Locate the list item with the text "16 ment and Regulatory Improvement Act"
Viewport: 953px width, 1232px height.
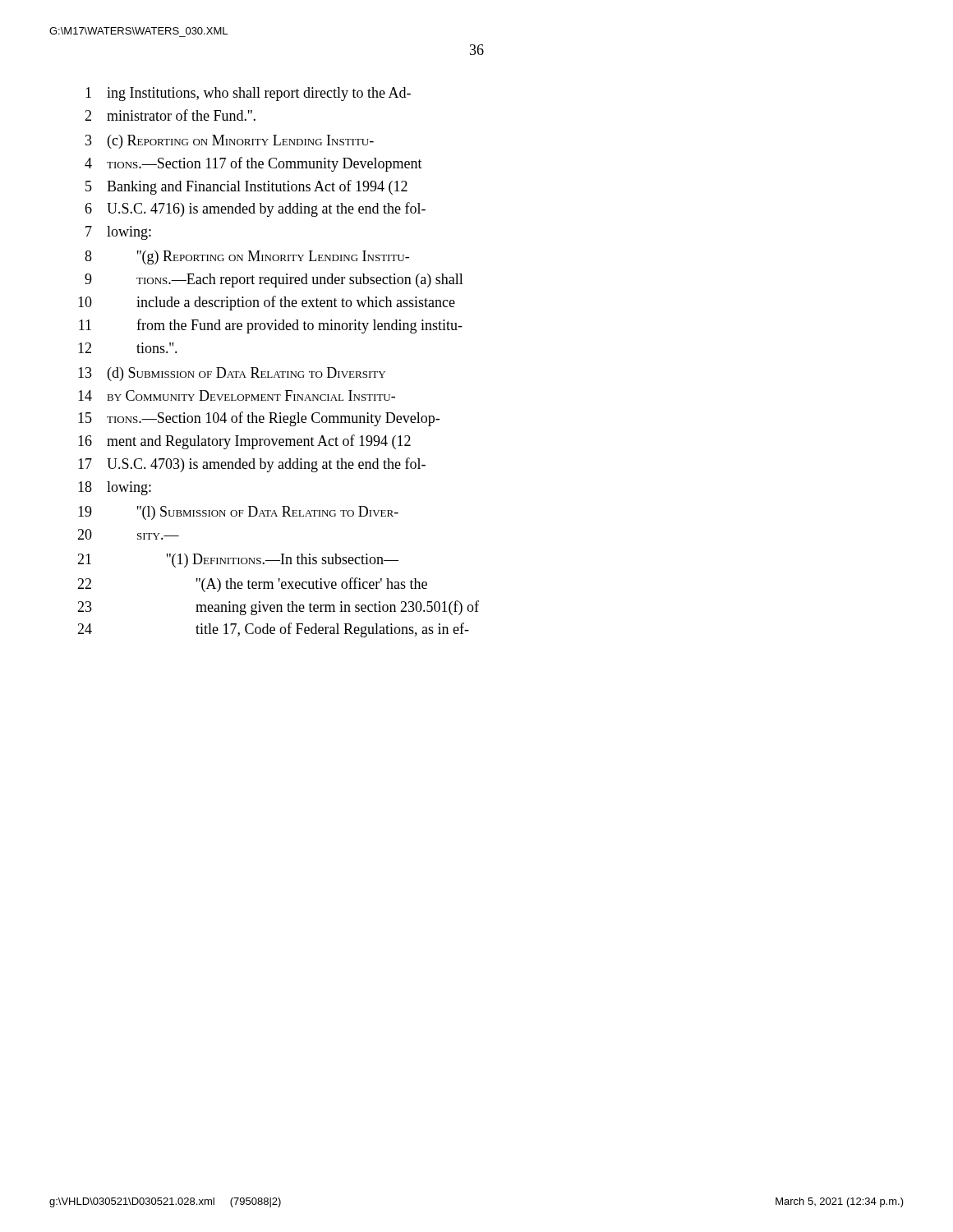point(244,442)
